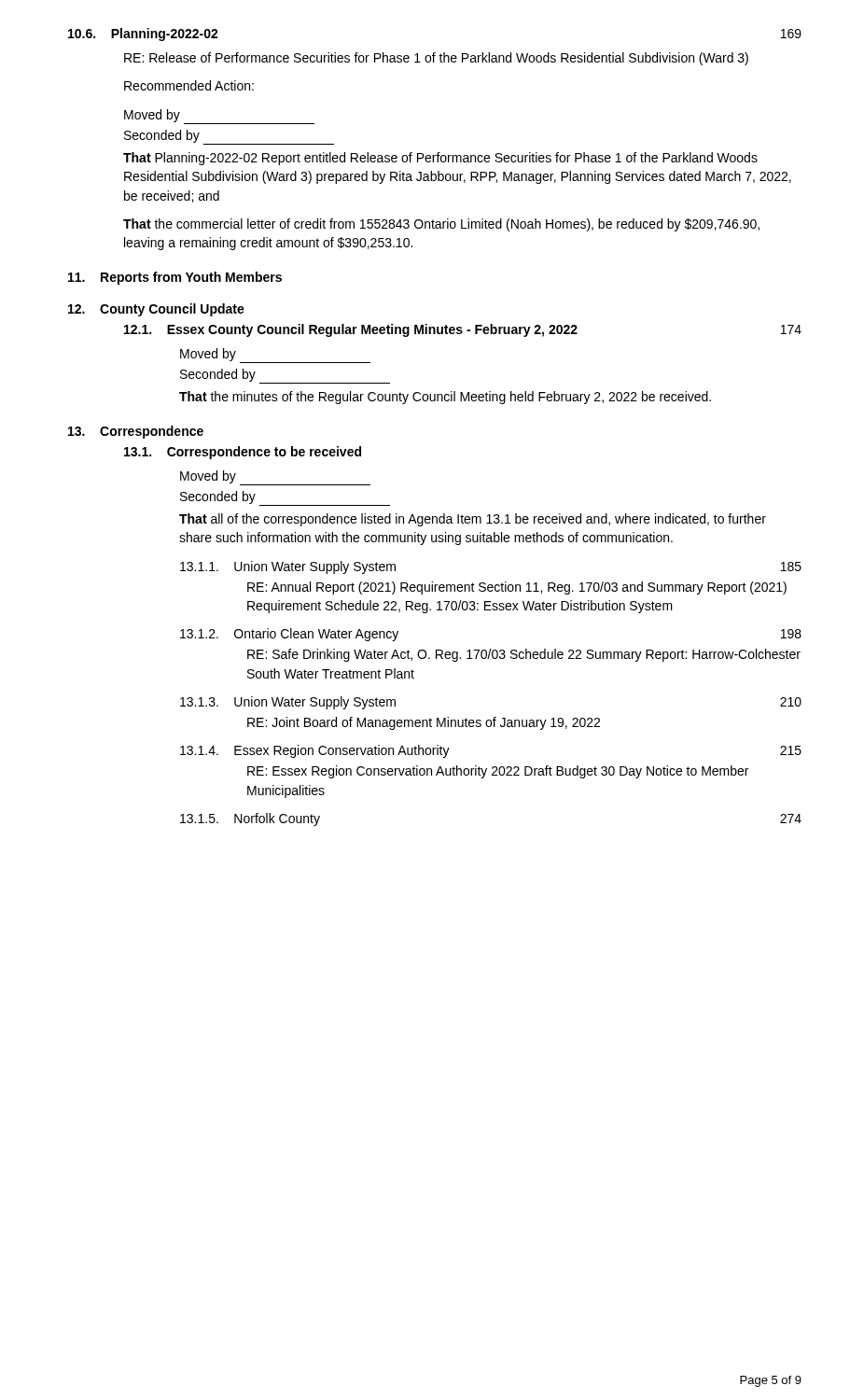Screen dimensions: 1400x850
Task: Find the block on this page that starts "1.1. Union Water Supply"
Action: tap(490, 587)
